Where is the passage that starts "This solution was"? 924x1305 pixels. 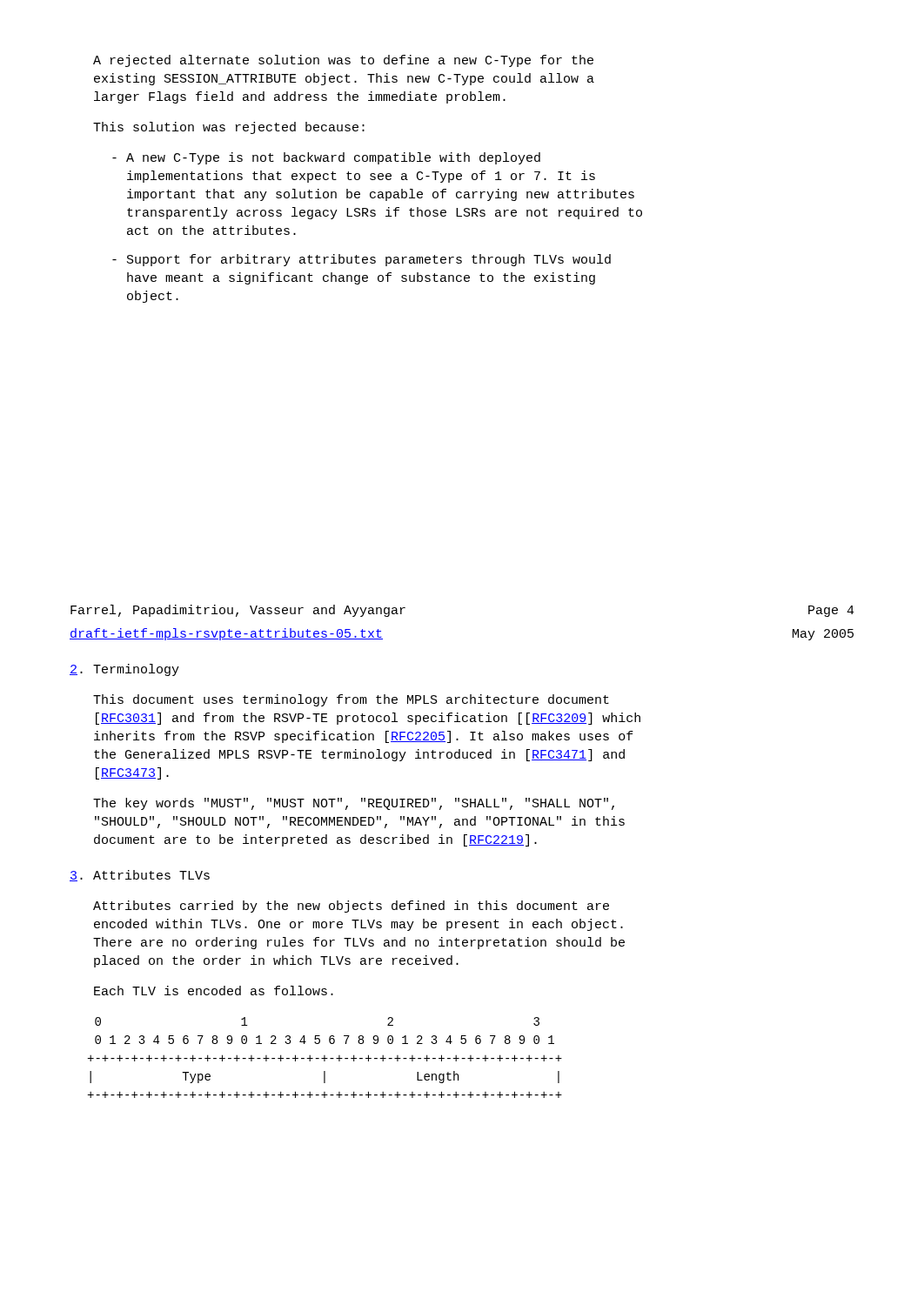218,128
